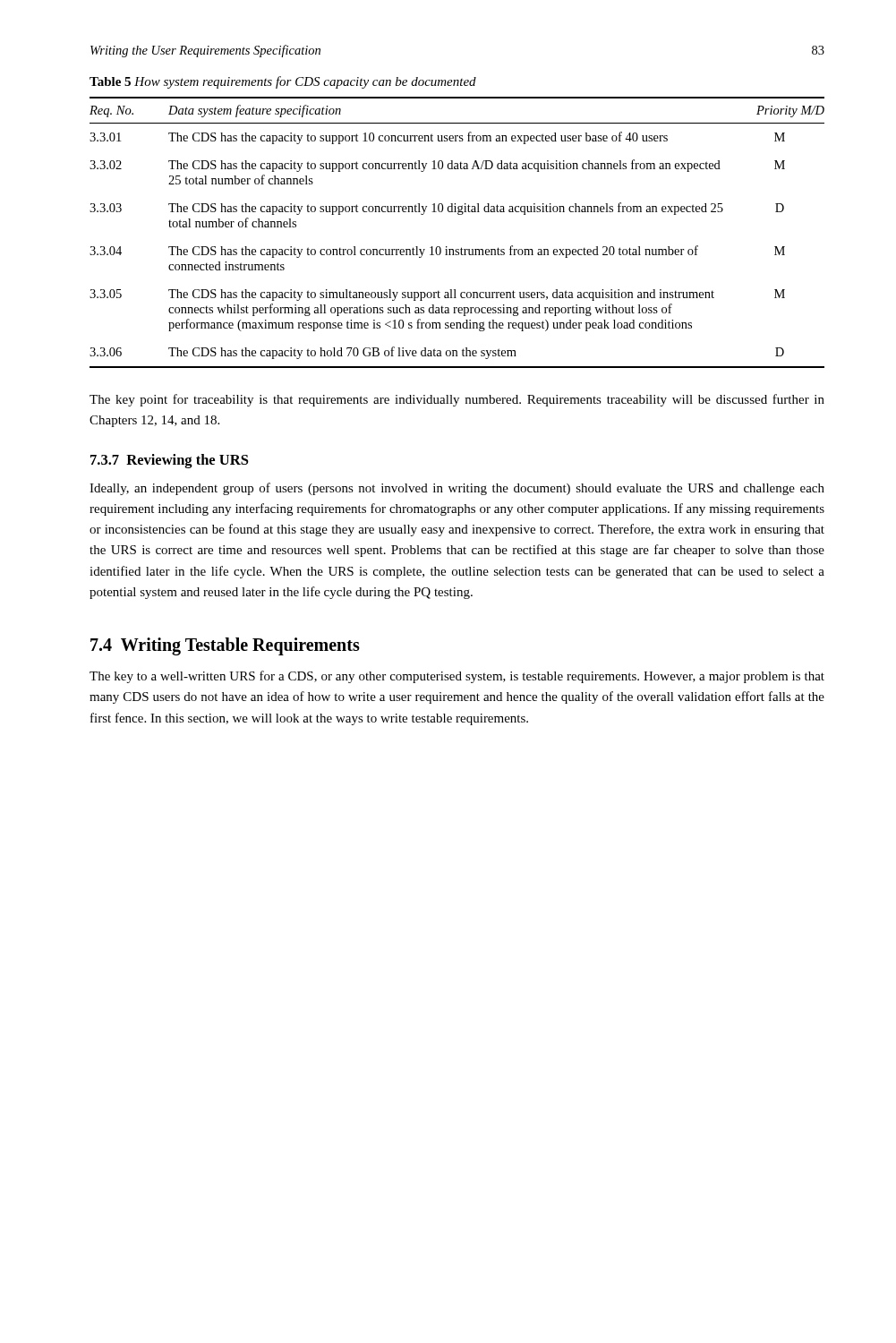Select the section header that says "7.4 Writing Testable Requirements"
896x1343 pixels.
pos(225,645)
